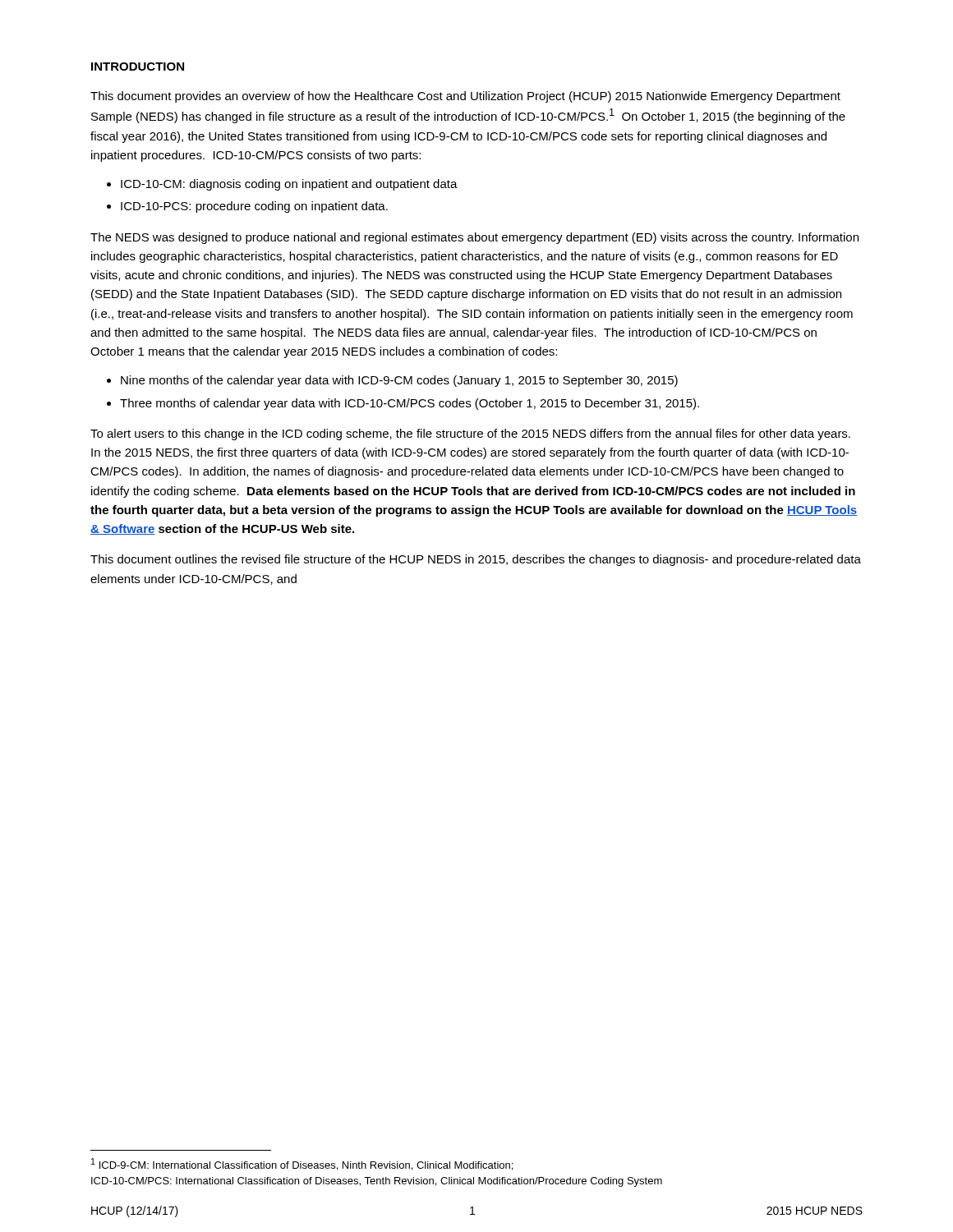
Task: Locate the passage starting "Nine months of the calendar year data with"
Action: [399, 380]
